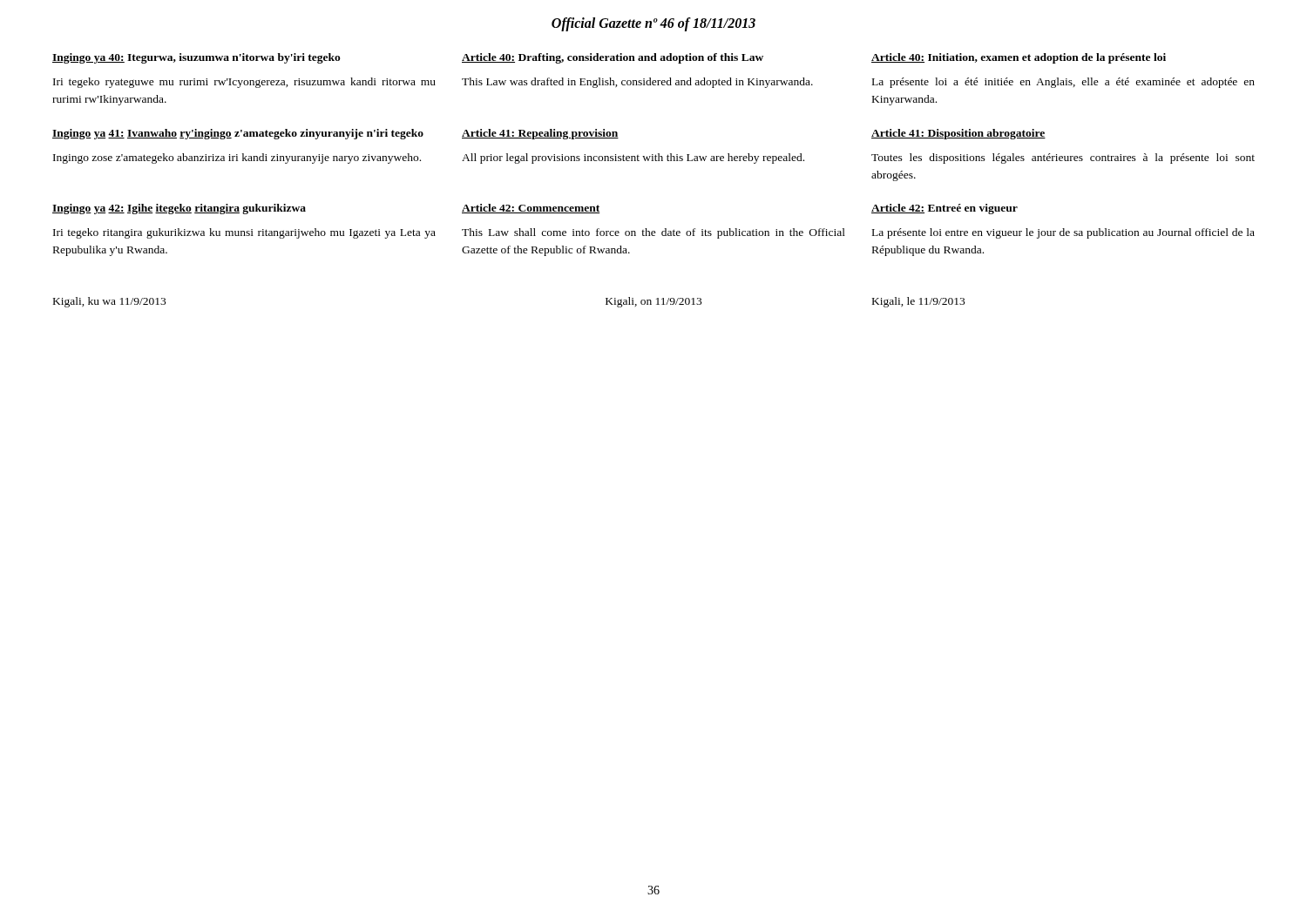Viewport: 1307px width, 924px height.
Task: Point to the passage starting "Article 41: Disposition abrogatoire"
Action: (958, 132)
